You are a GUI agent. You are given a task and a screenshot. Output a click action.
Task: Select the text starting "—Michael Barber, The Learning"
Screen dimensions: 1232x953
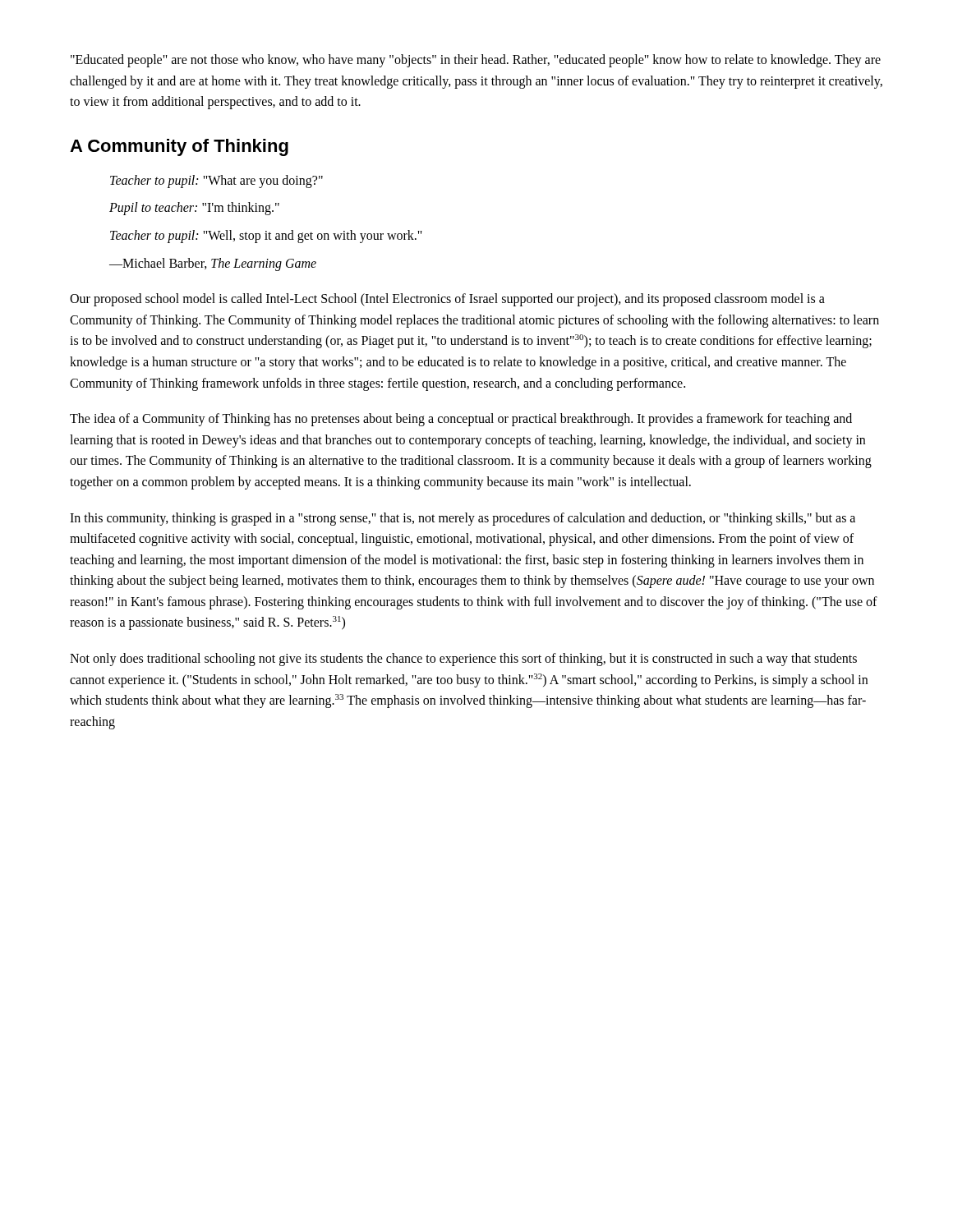tap(213, 263)
